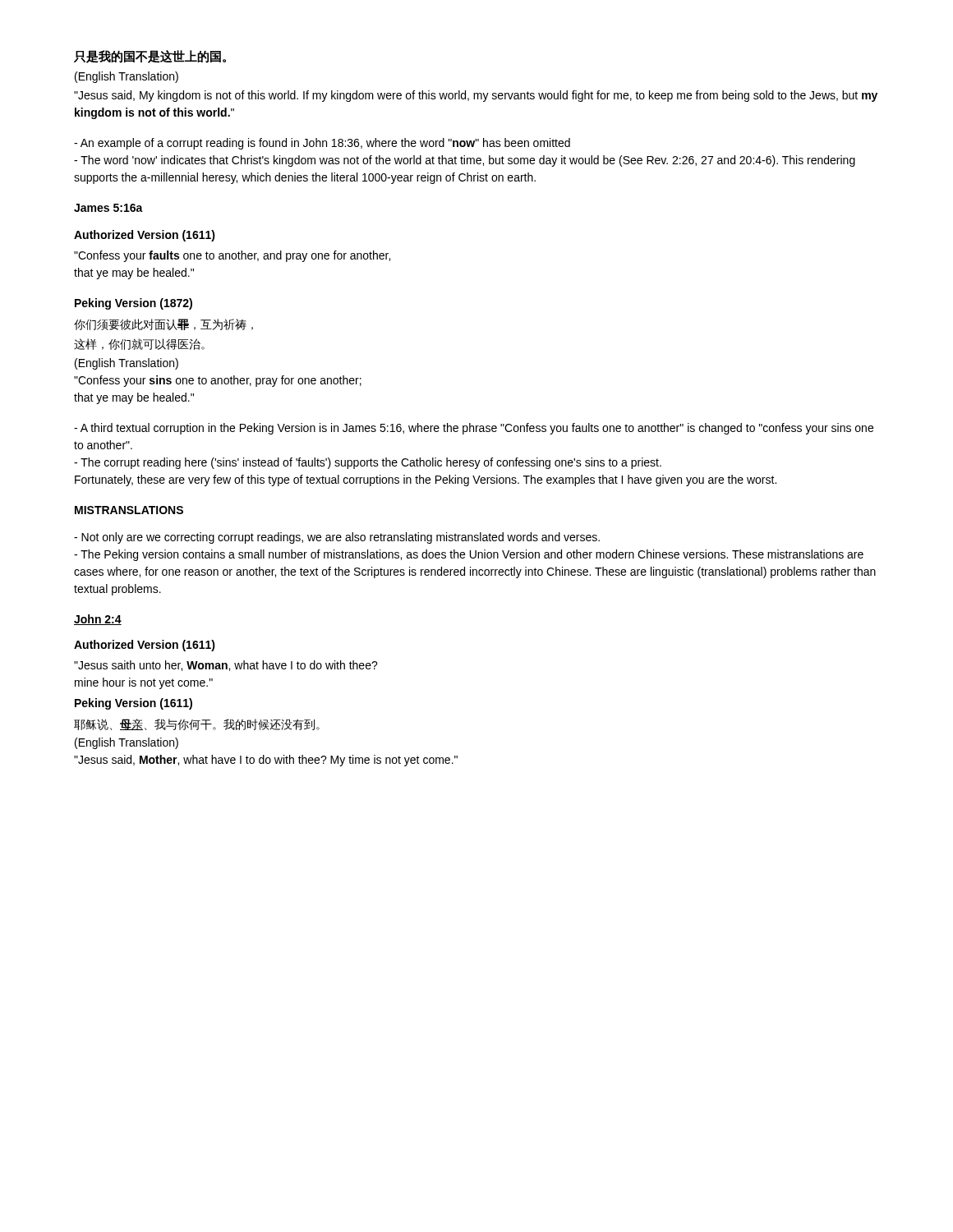Find the region starting ""Confess your faults one to another, and pray"
This screenshot has width=953, height=1232.
click(x=232, y=256)
